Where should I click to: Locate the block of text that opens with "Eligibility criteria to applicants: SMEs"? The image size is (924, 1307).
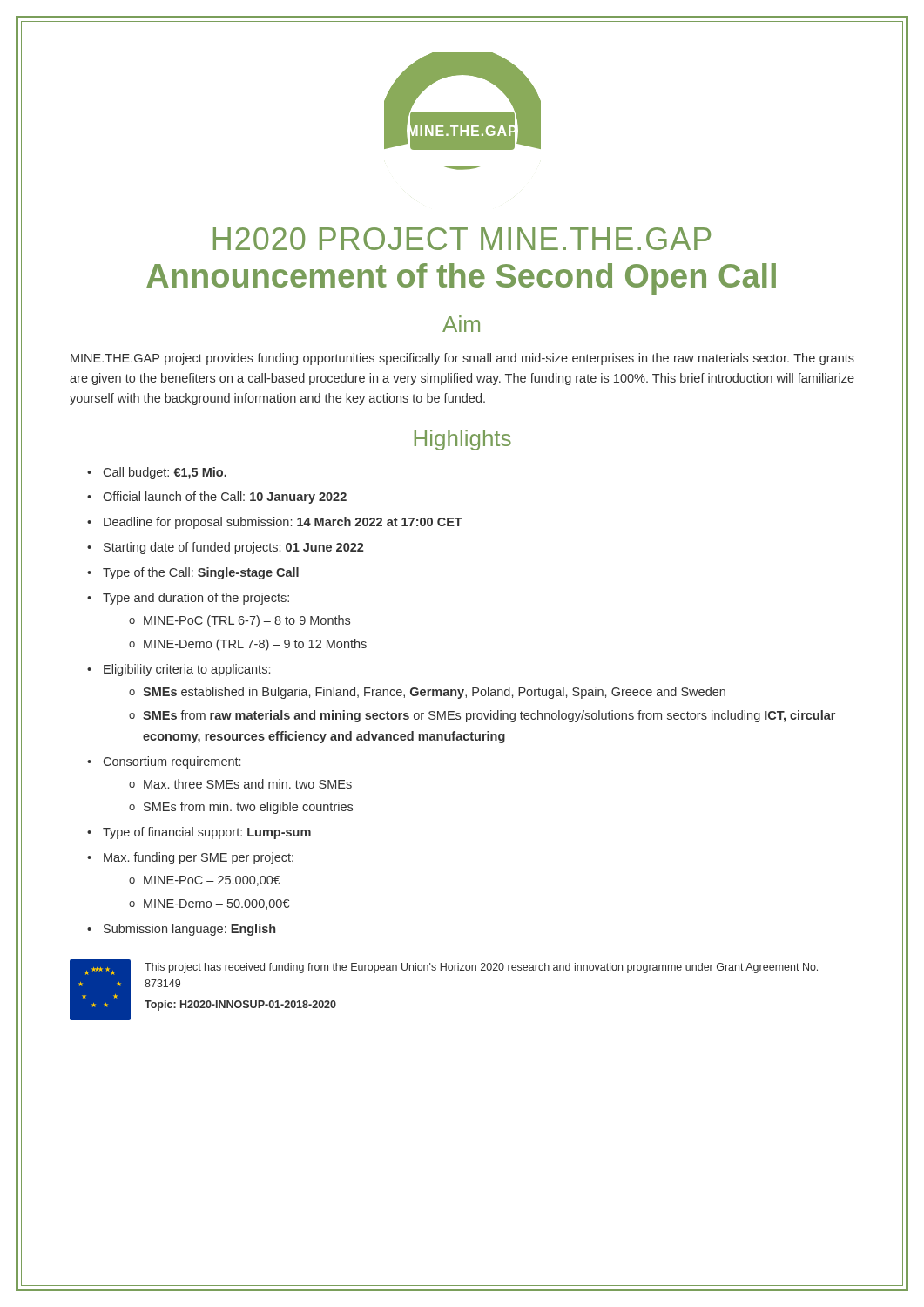click(479, 705)
